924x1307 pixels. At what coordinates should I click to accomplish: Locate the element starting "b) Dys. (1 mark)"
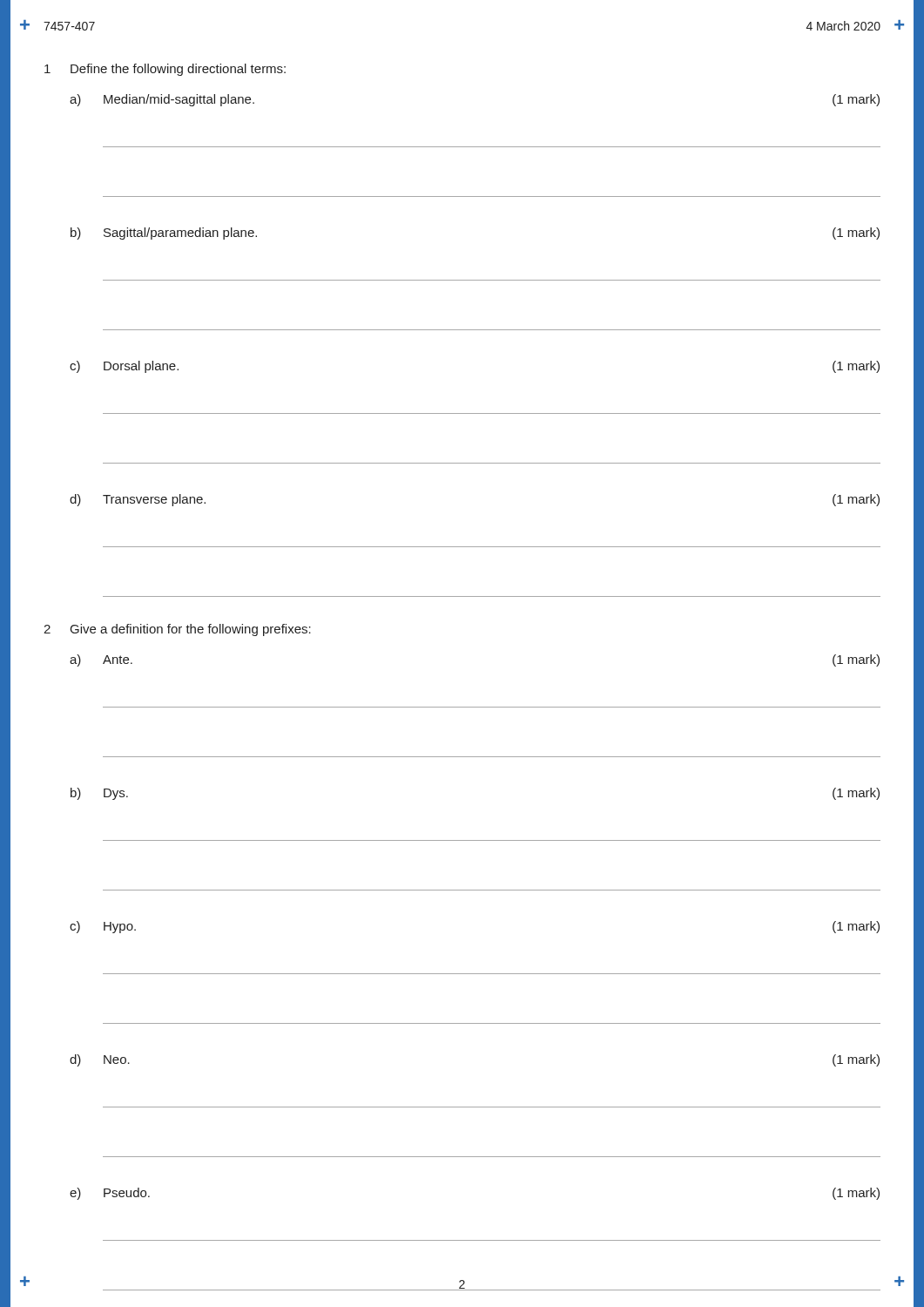(x=475, y=838)
